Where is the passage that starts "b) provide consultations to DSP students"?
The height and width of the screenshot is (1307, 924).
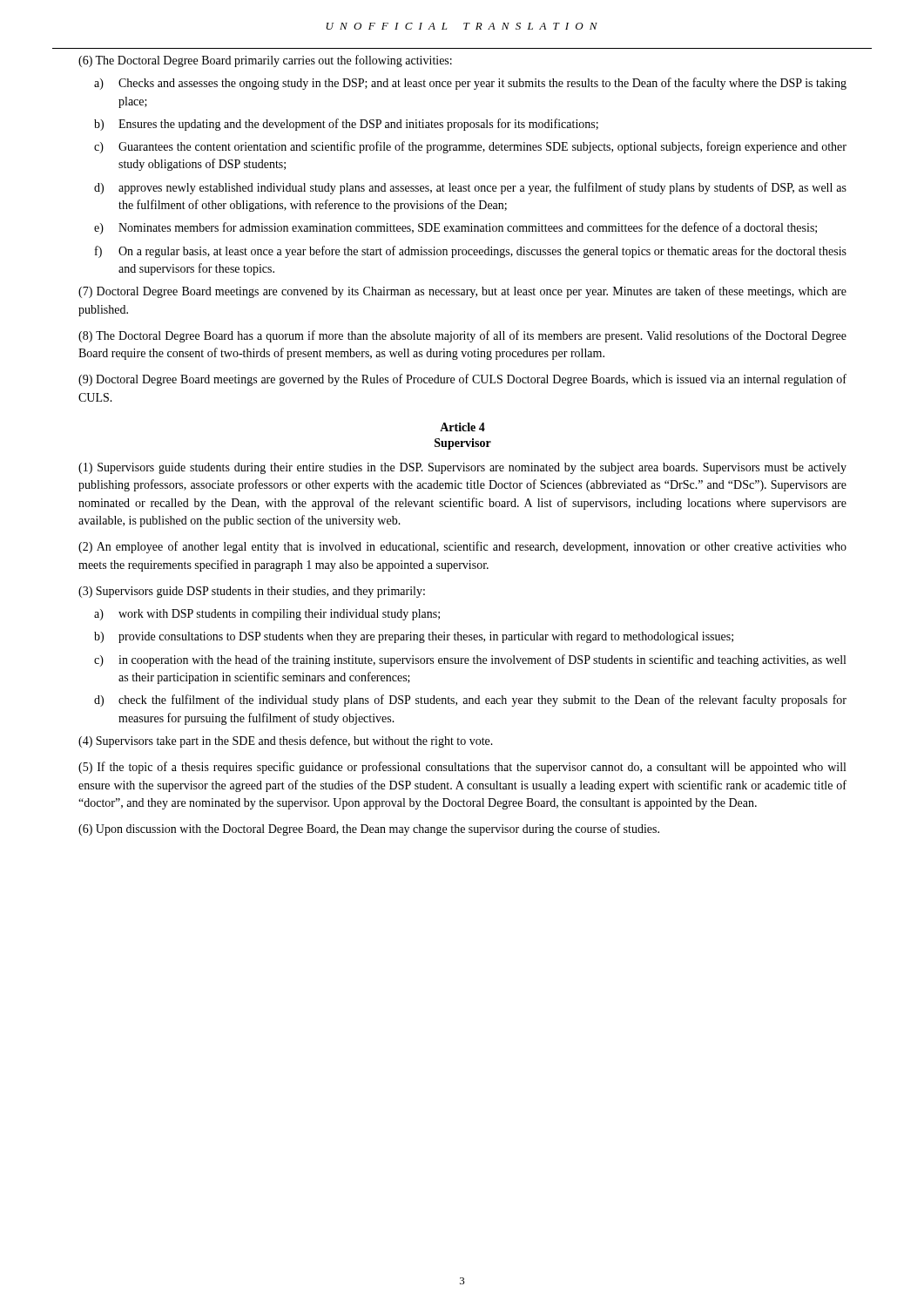[462, 637]
